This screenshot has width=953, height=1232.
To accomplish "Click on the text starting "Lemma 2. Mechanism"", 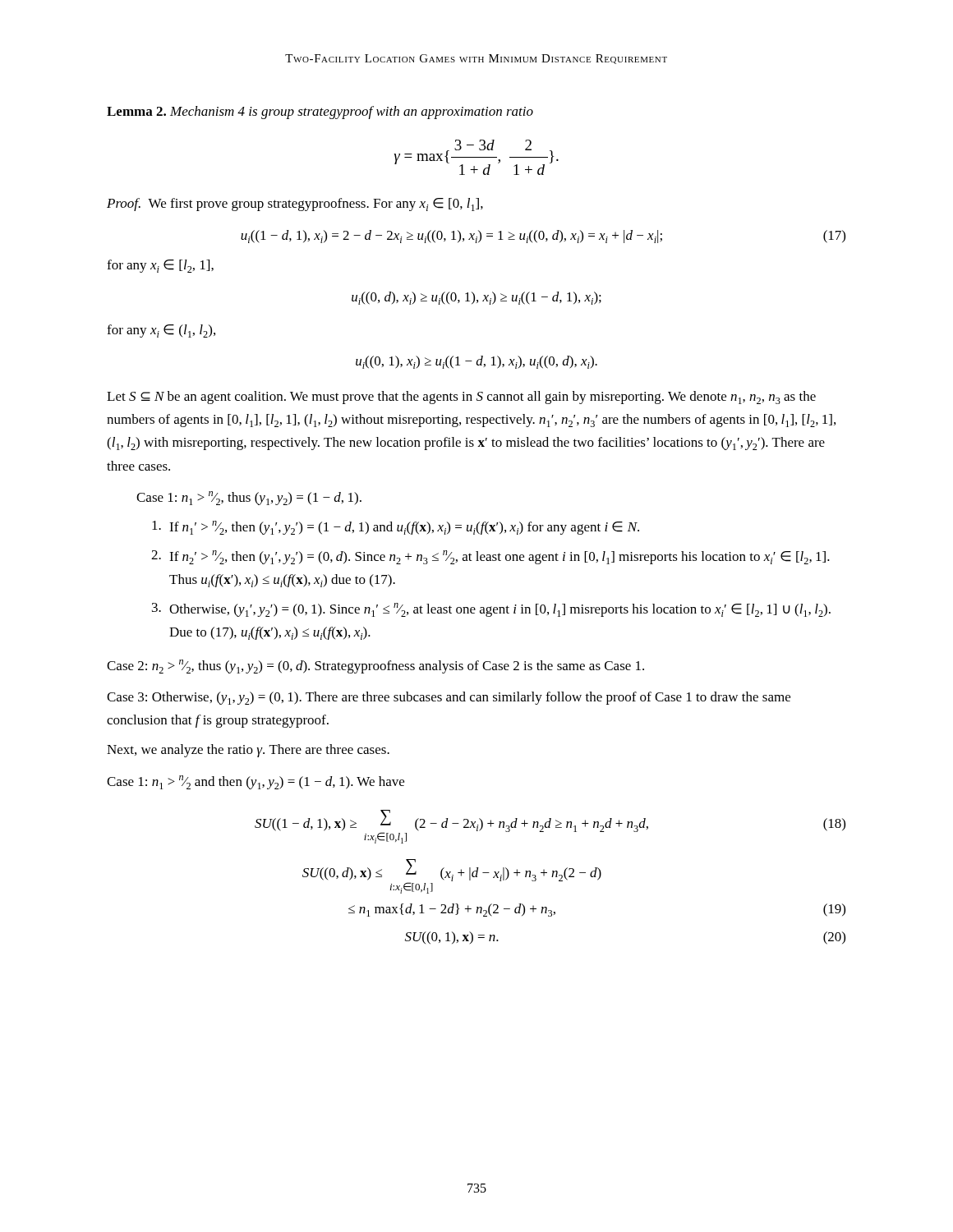I will 320,111.
